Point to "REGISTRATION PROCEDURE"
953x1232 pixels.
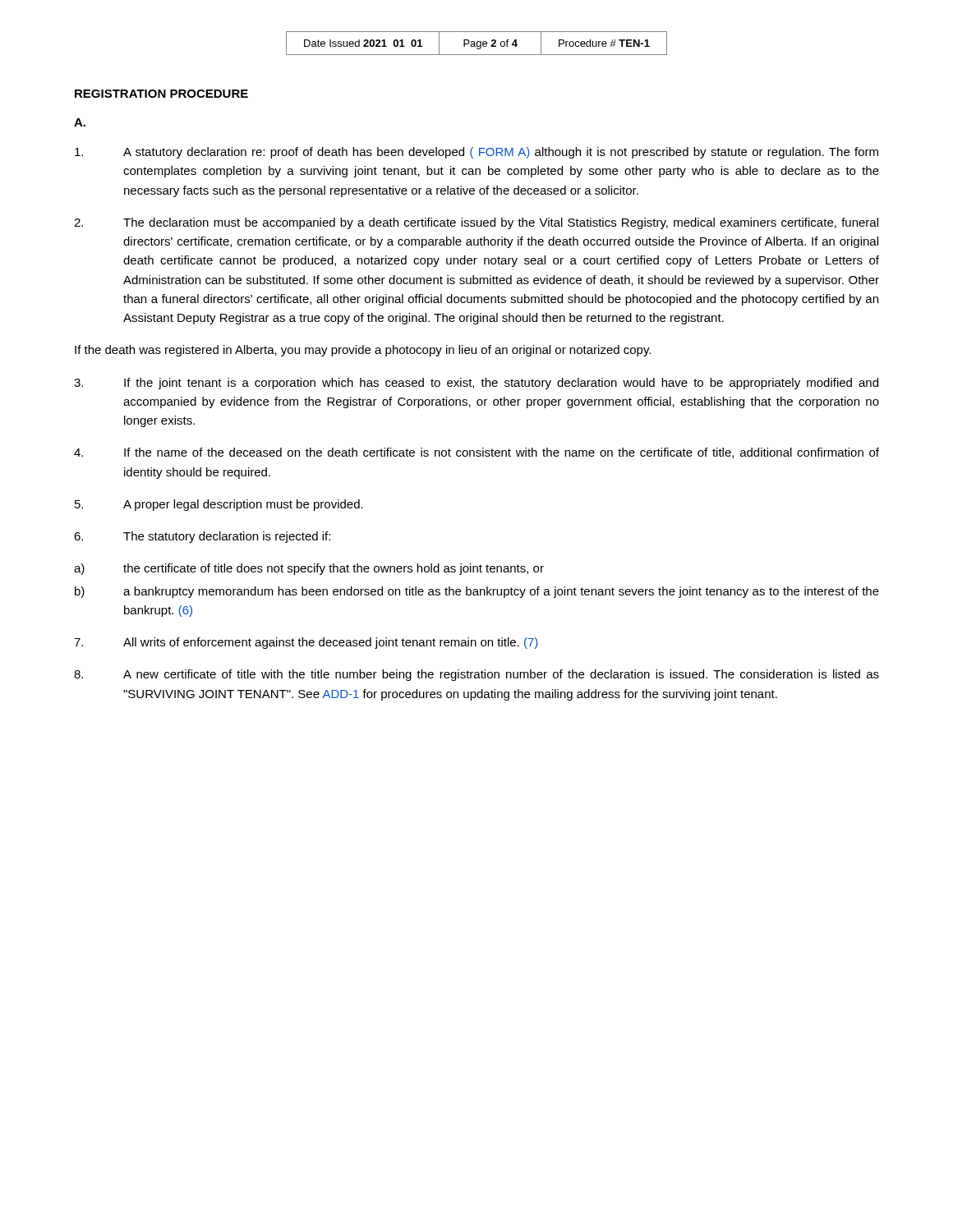(x=161, y=93)
